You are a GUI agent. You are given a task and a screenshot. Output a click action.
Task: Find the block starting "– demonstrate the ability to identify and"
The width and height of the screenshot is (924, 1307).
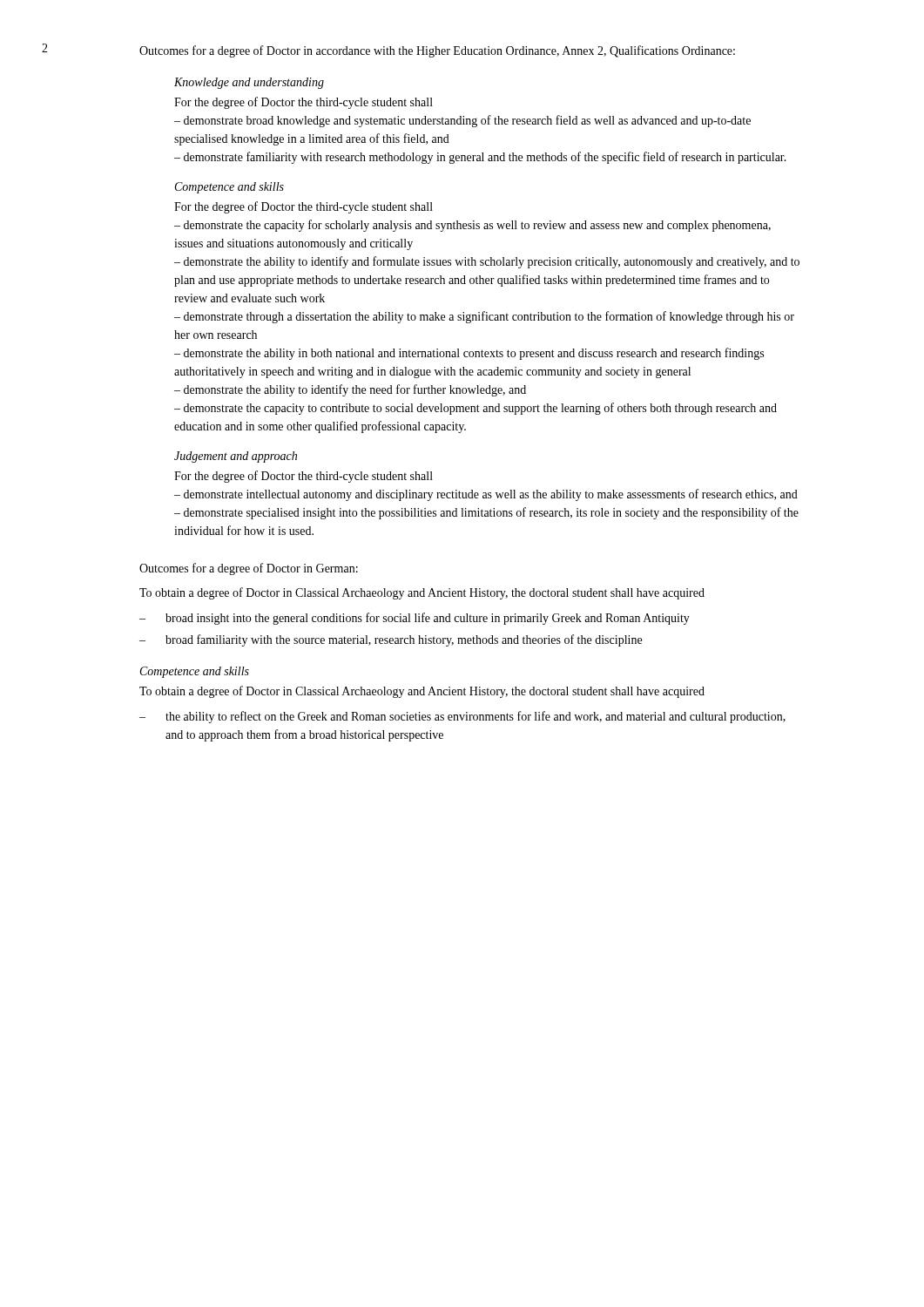click(487, 280)
